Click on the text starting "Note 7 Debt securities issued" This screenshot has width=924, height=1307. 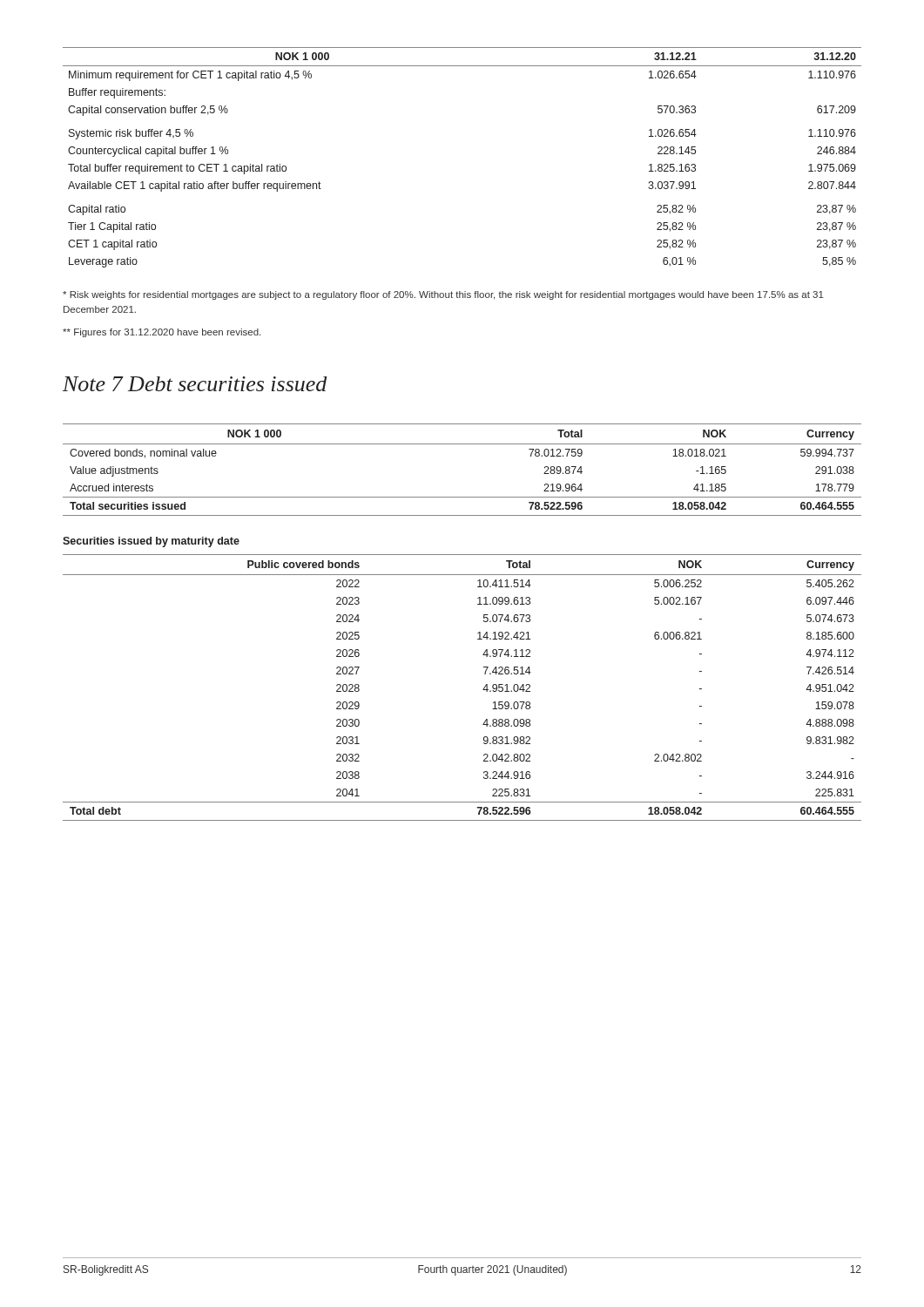(195, 384)
